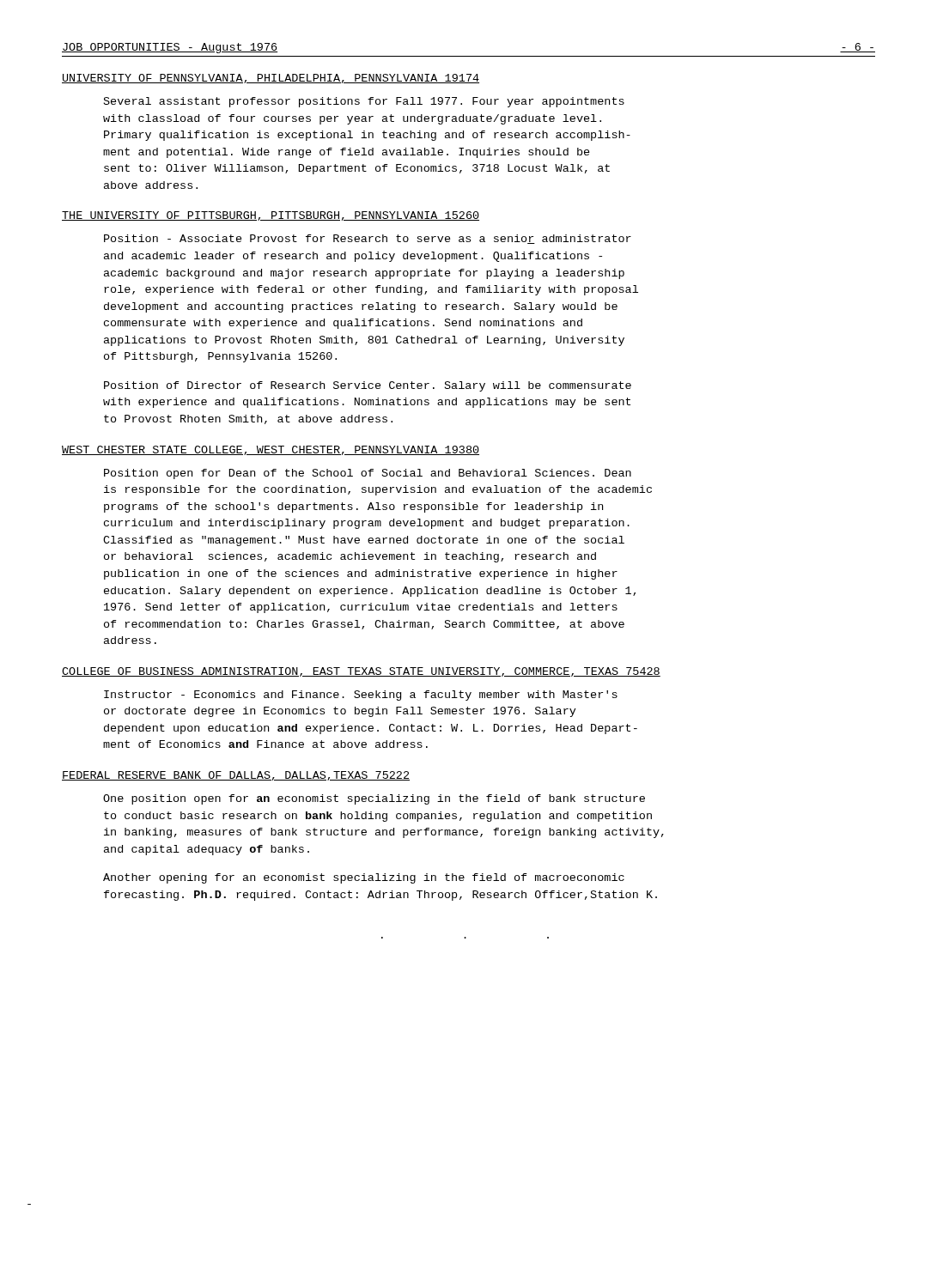Point to the element starting "Position - Associate Provost"
The height and width of the screenshot is (1288, 937).
pyautogui.click(x=371, y=298)
